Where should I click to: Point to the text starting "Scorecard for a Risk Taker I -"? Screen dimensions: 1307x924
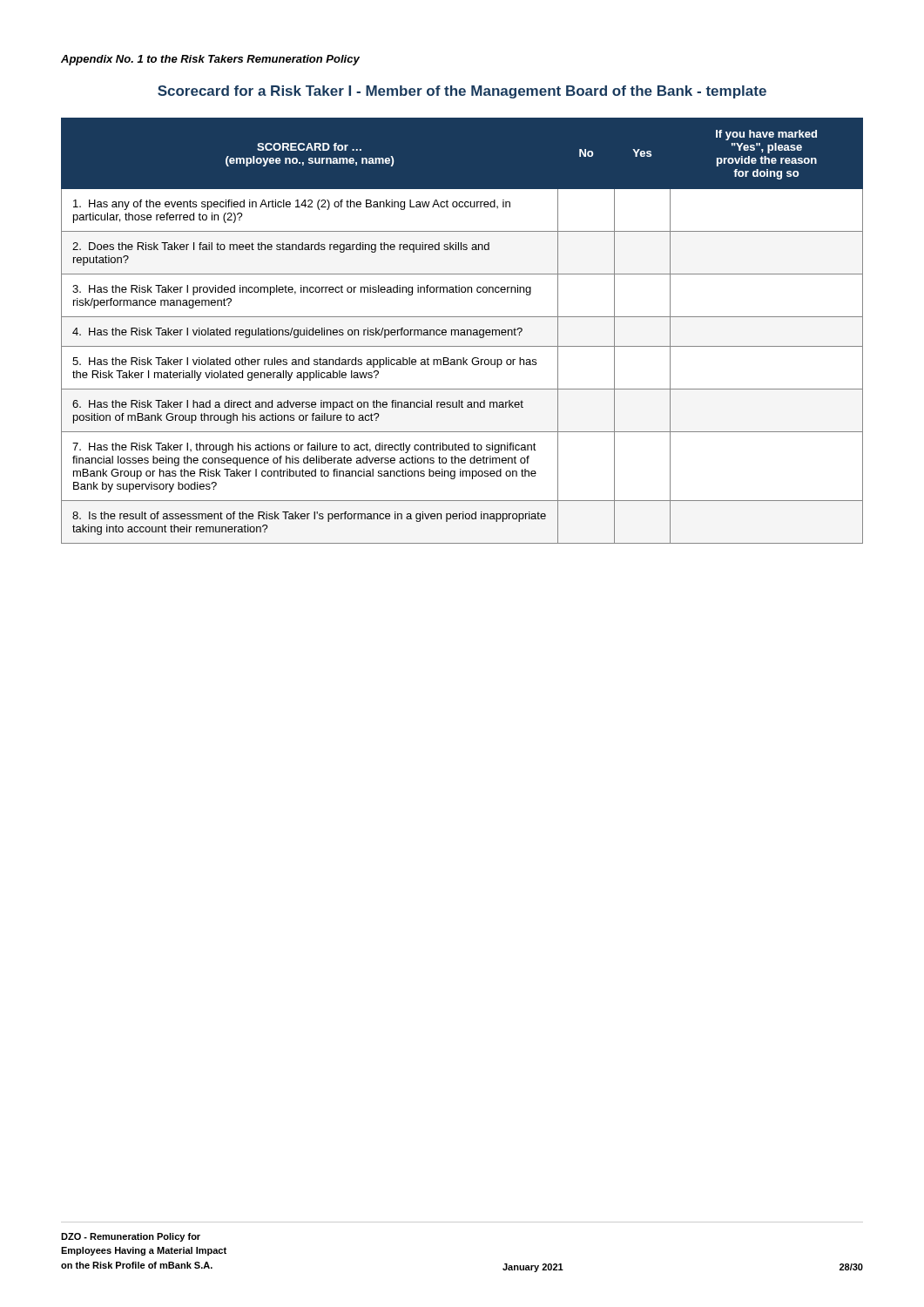(x=462, y=91)
